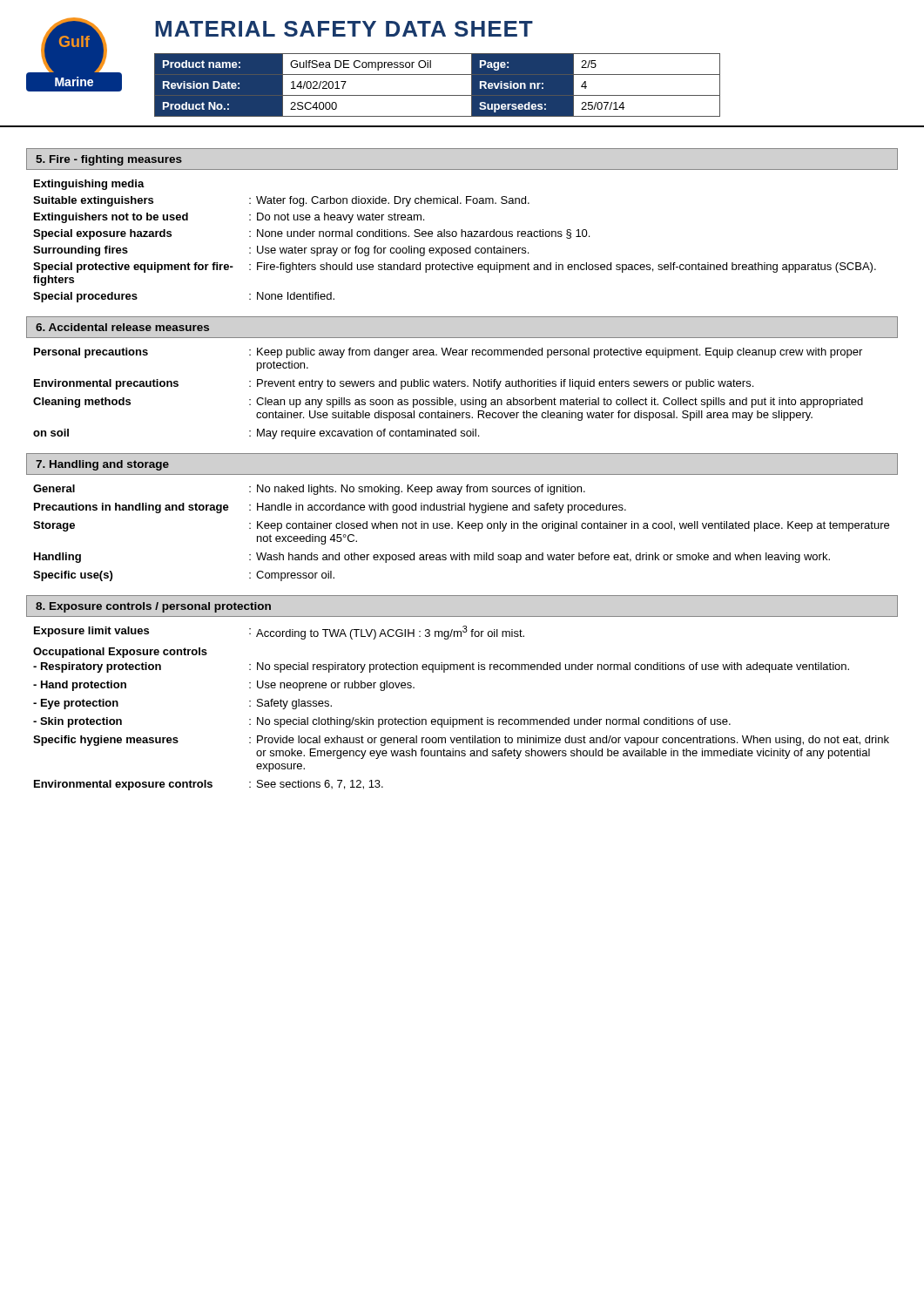
Task: Navigate to the block starting "Occupational Exposure controls"
Action: click(x=138, y=652)
